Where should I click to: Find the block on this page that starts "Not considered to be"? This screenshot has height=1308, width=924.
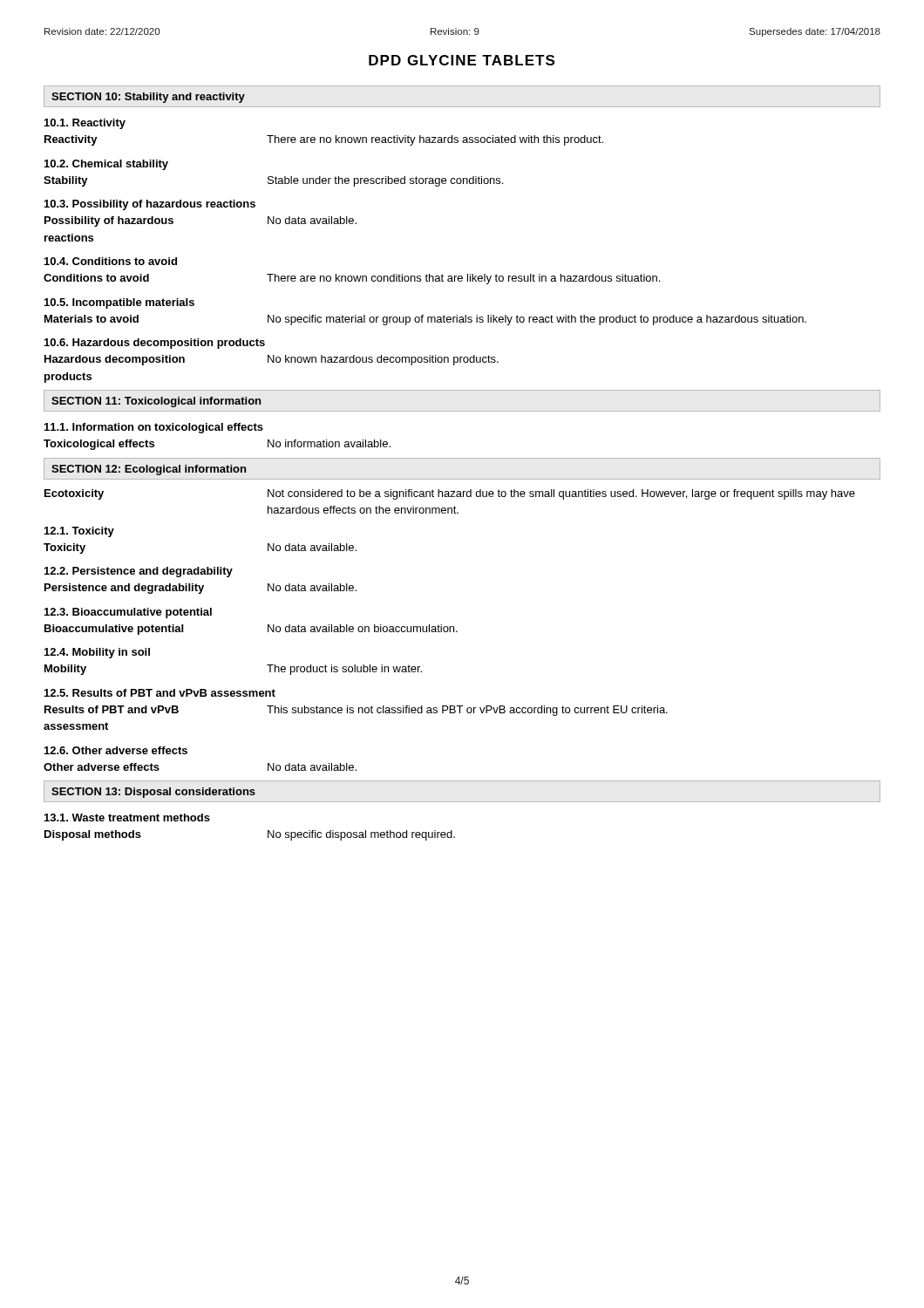pyautogui.click(x=561, y=501)
